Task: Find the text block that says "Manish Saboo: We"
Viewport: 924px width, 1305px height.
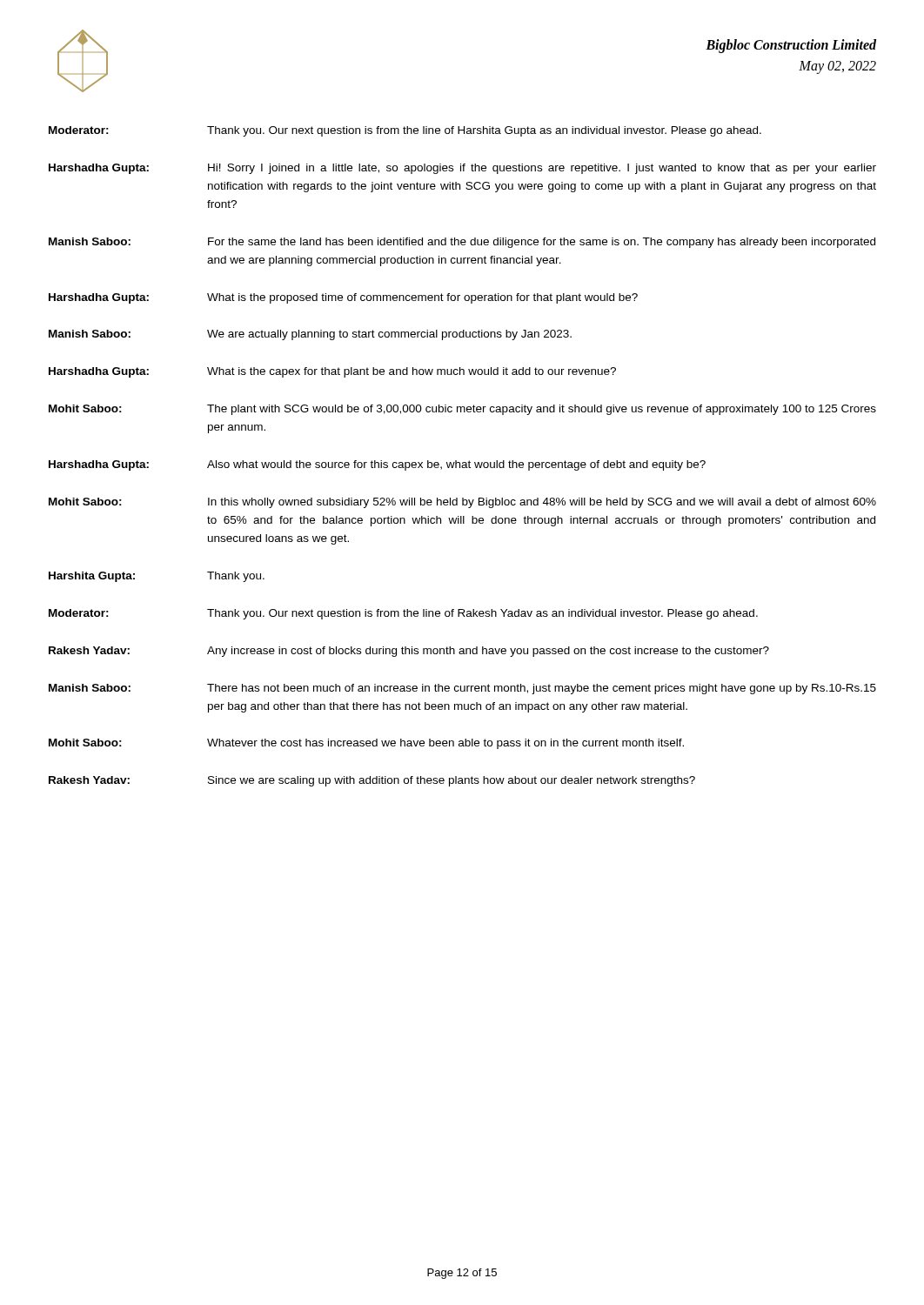Action: coord(462,335)
